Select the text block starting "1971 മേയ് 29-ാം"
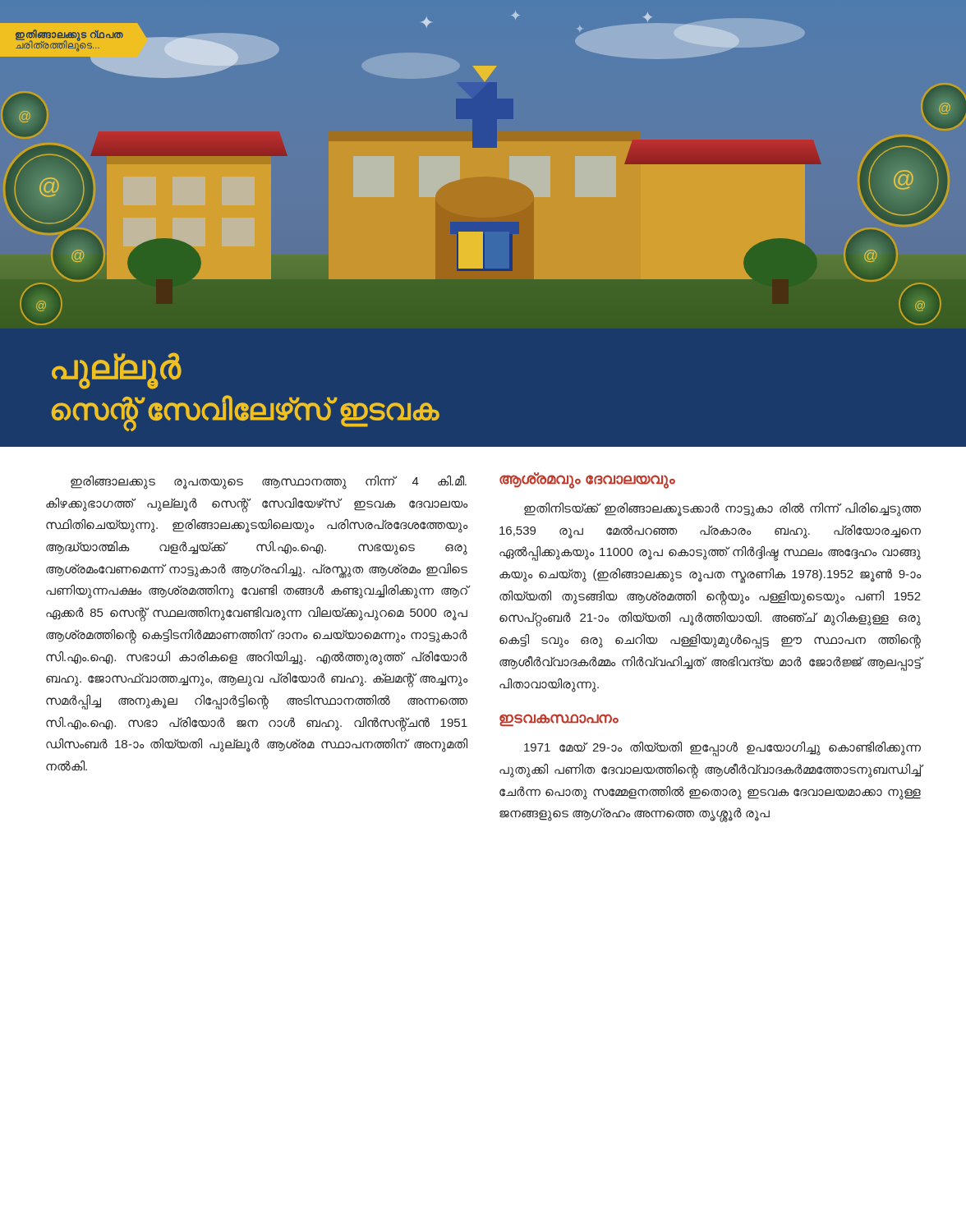This screenshot has height=1232, width=966. point(710,780)
